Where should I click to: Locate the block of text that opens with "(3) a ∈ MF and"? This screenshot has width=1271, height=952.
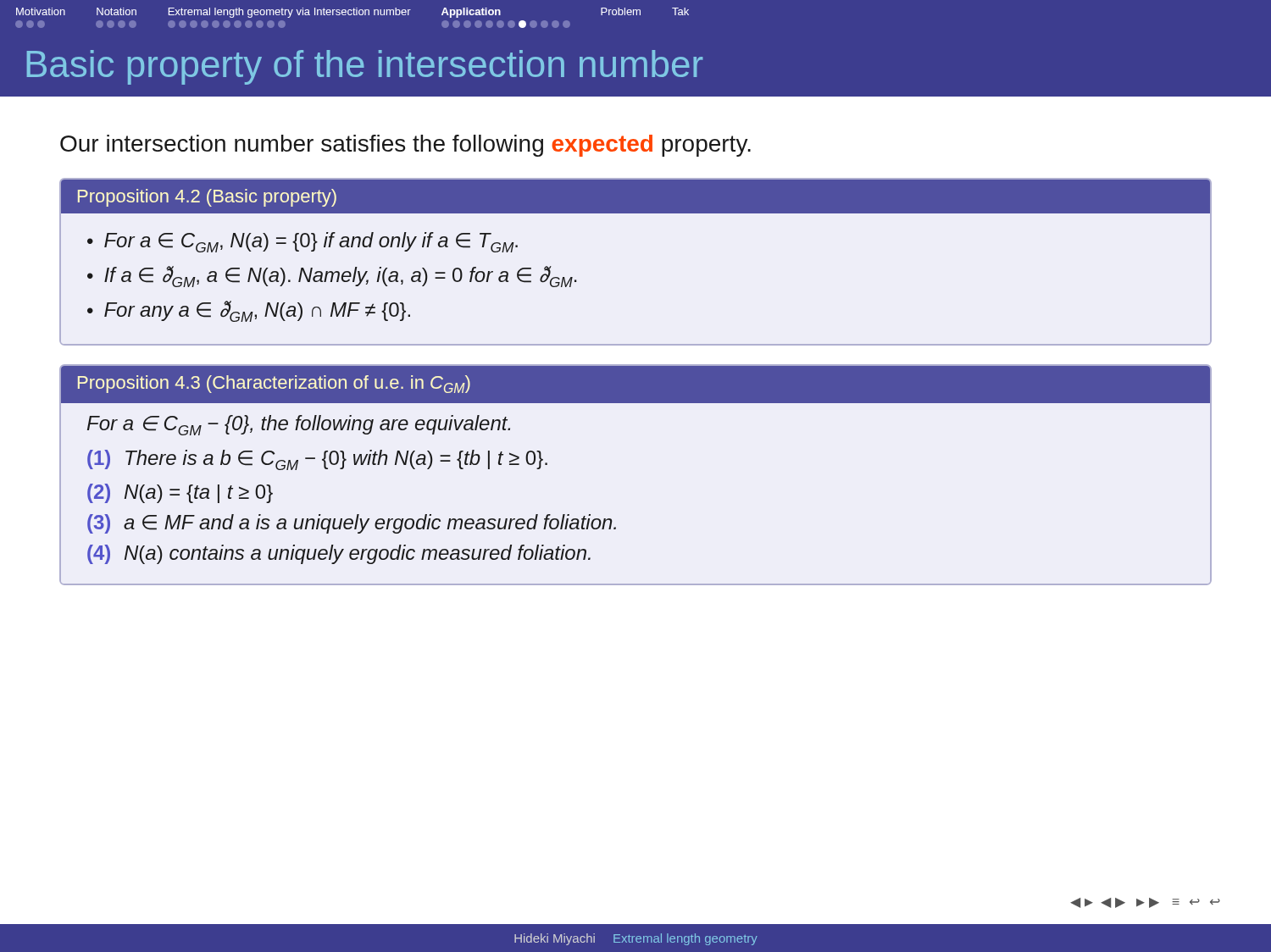tap(353, 523)
